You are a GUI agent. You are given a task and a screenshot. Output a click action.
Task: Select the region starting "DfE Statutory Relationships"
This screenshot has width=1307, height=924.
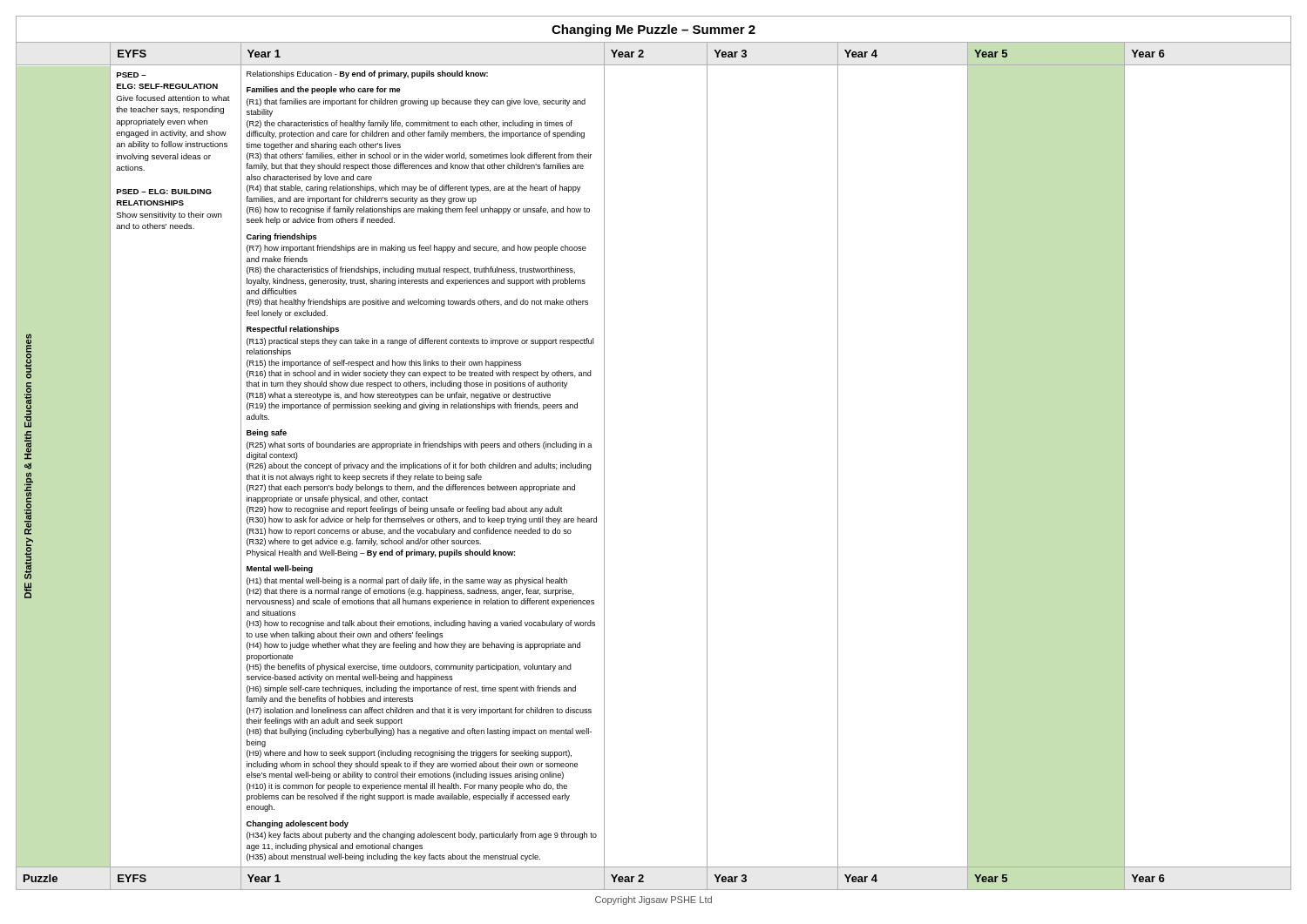point(27,466)
